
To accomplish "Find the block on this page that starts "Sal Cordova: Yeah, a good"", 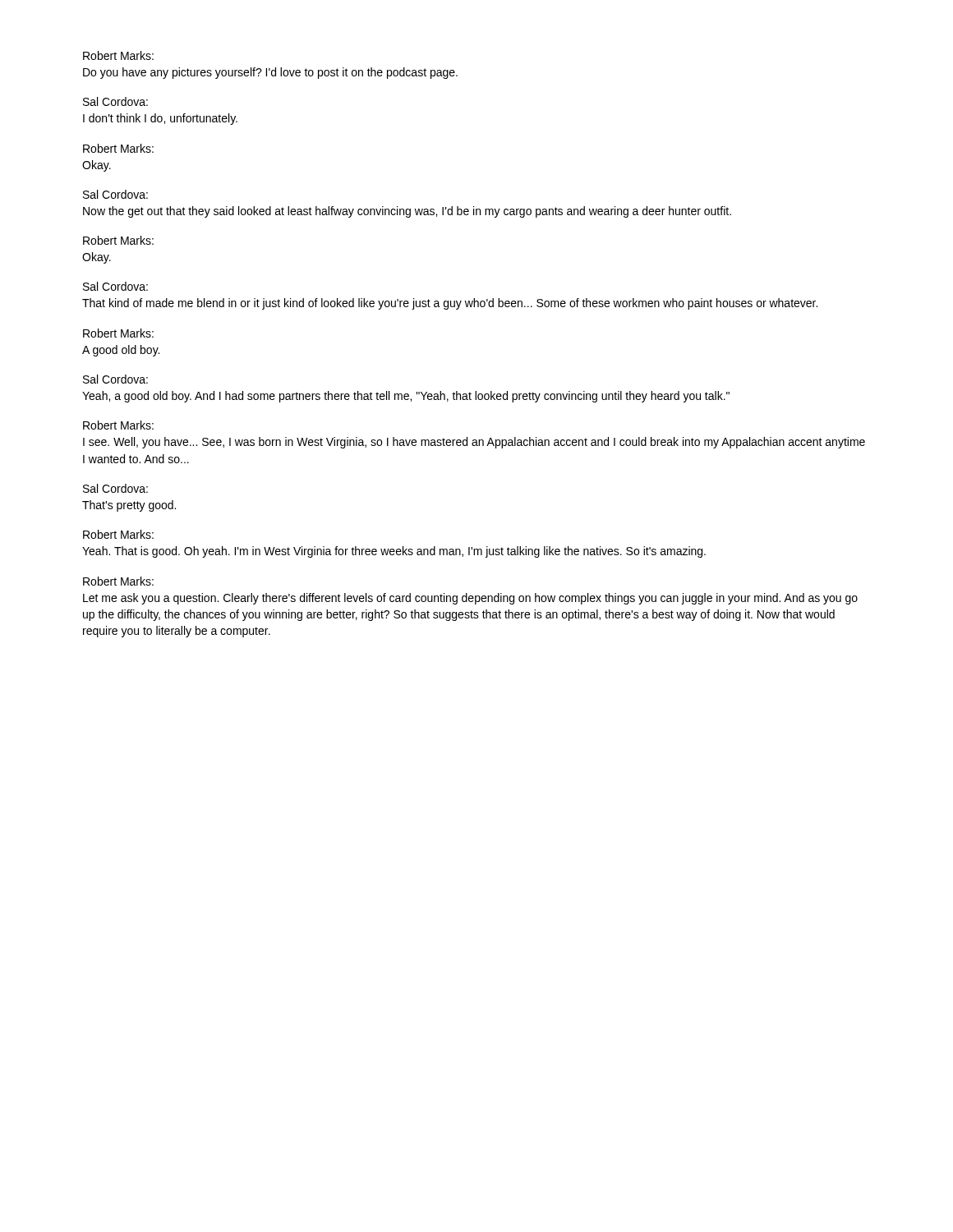I will pos(476,389).
